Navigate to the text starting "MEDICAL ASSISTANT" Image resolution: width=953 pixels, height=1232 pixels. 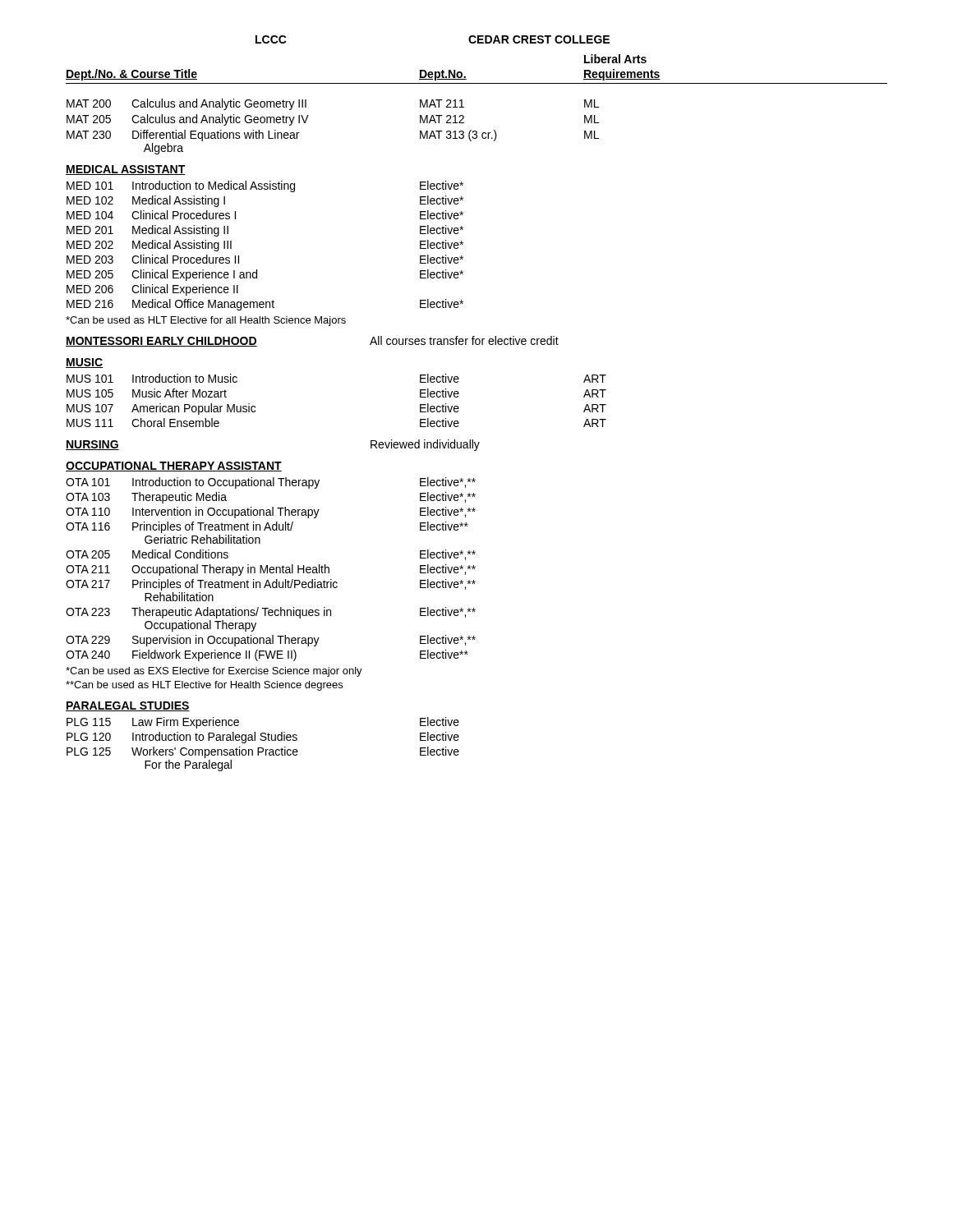pos(125,169)
